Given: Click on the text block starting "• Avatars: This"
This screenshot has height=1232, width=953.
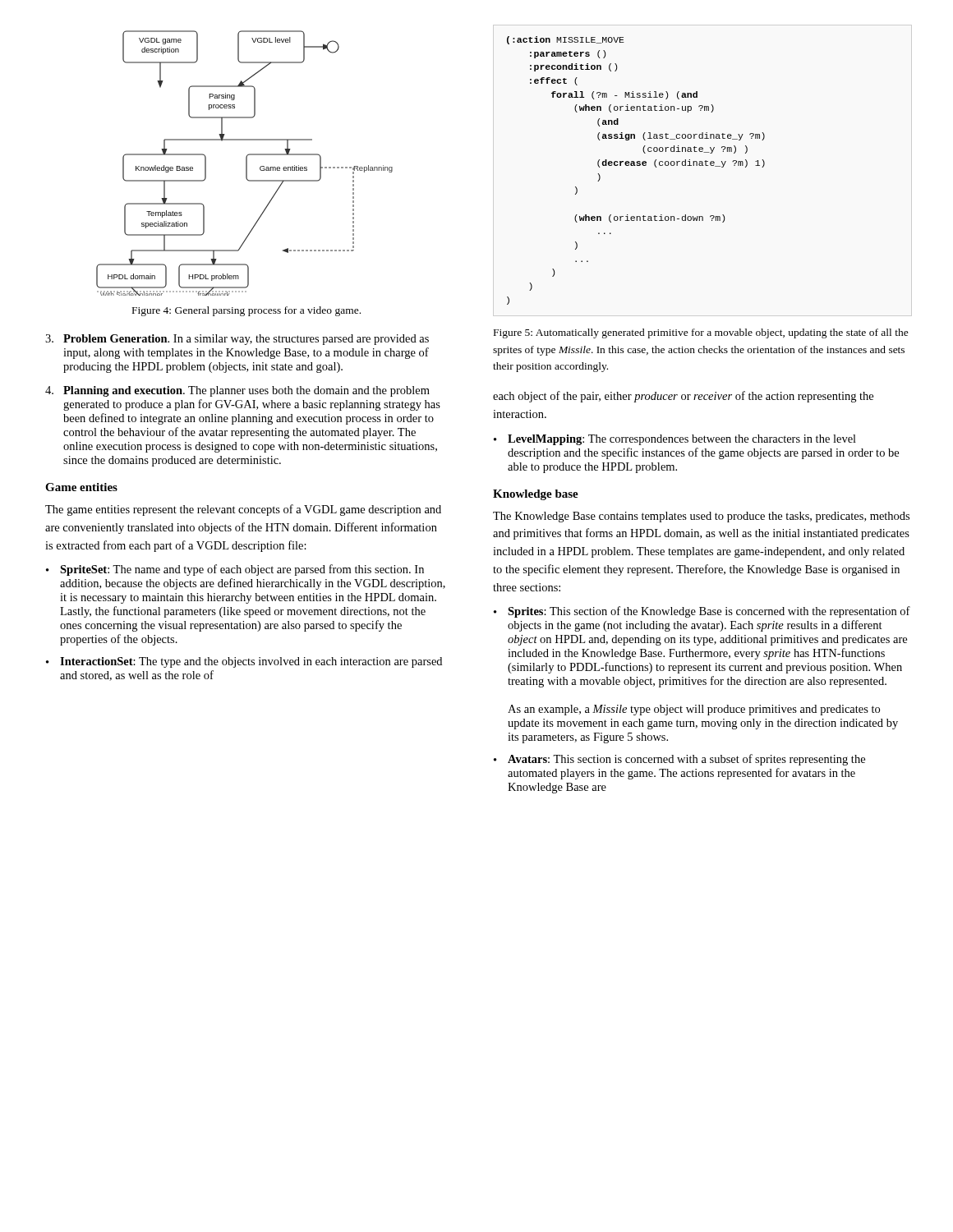Looking at the screenshot, I should tap(702, 774).
